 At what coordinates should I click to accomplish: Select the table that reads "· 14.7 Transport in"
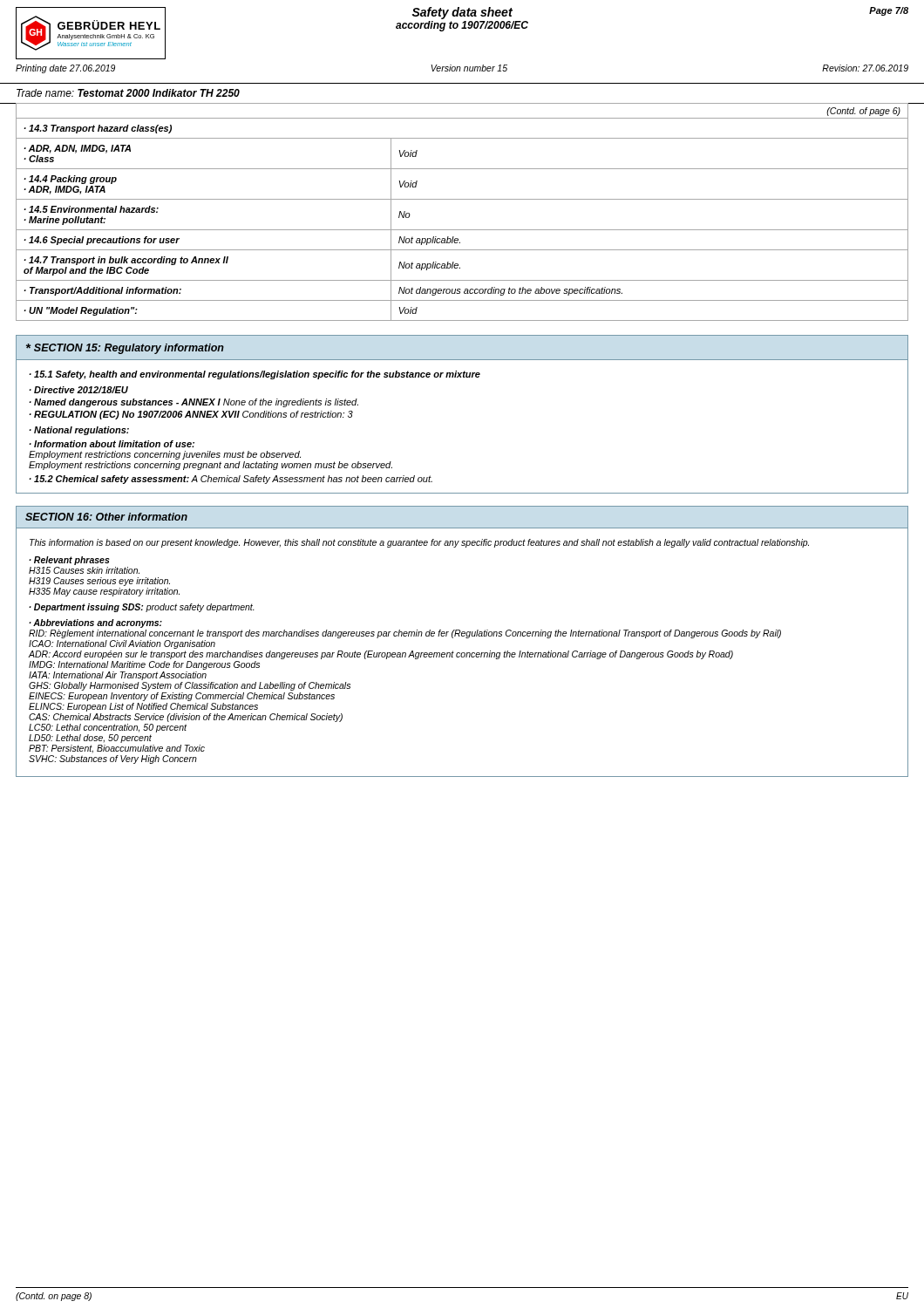(x=462, y=212)
